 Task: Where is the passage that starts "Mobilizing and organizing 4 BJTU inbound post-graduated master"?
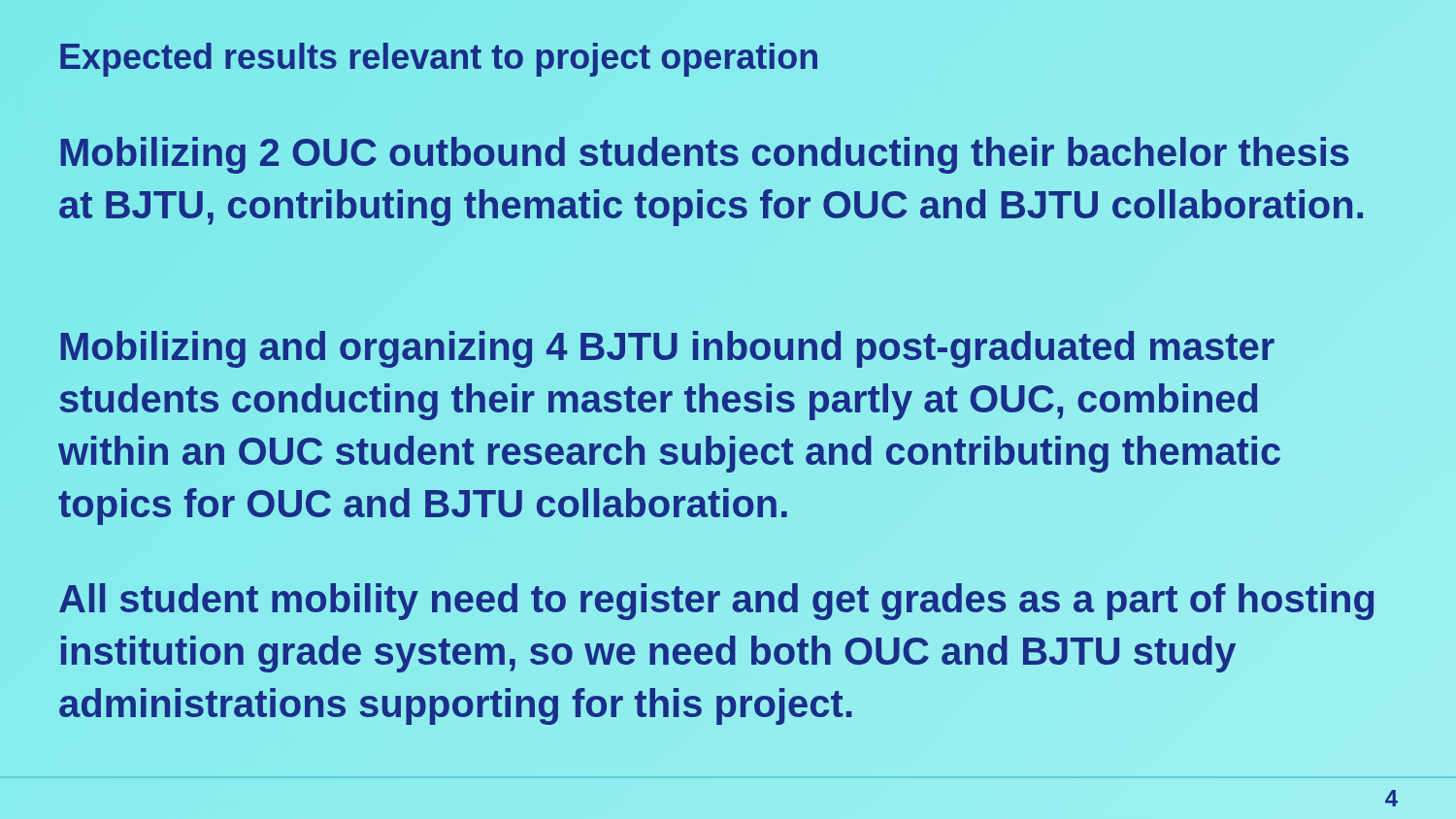pos(718,425)
